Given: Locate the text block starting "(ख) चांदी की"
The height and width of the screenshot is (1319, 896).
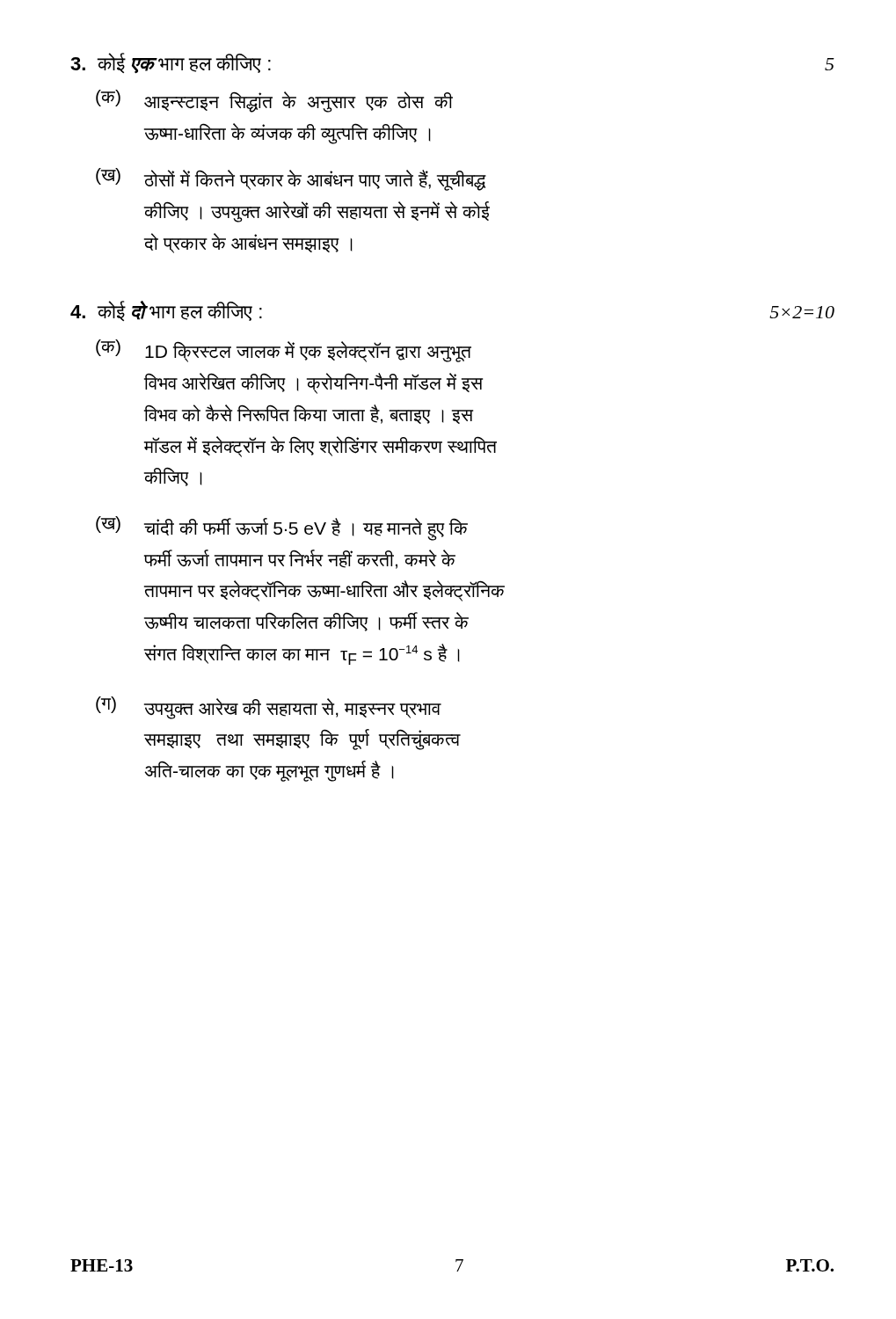Looking at the screenshot, I should pyautogui.click(x=300, y=593).
